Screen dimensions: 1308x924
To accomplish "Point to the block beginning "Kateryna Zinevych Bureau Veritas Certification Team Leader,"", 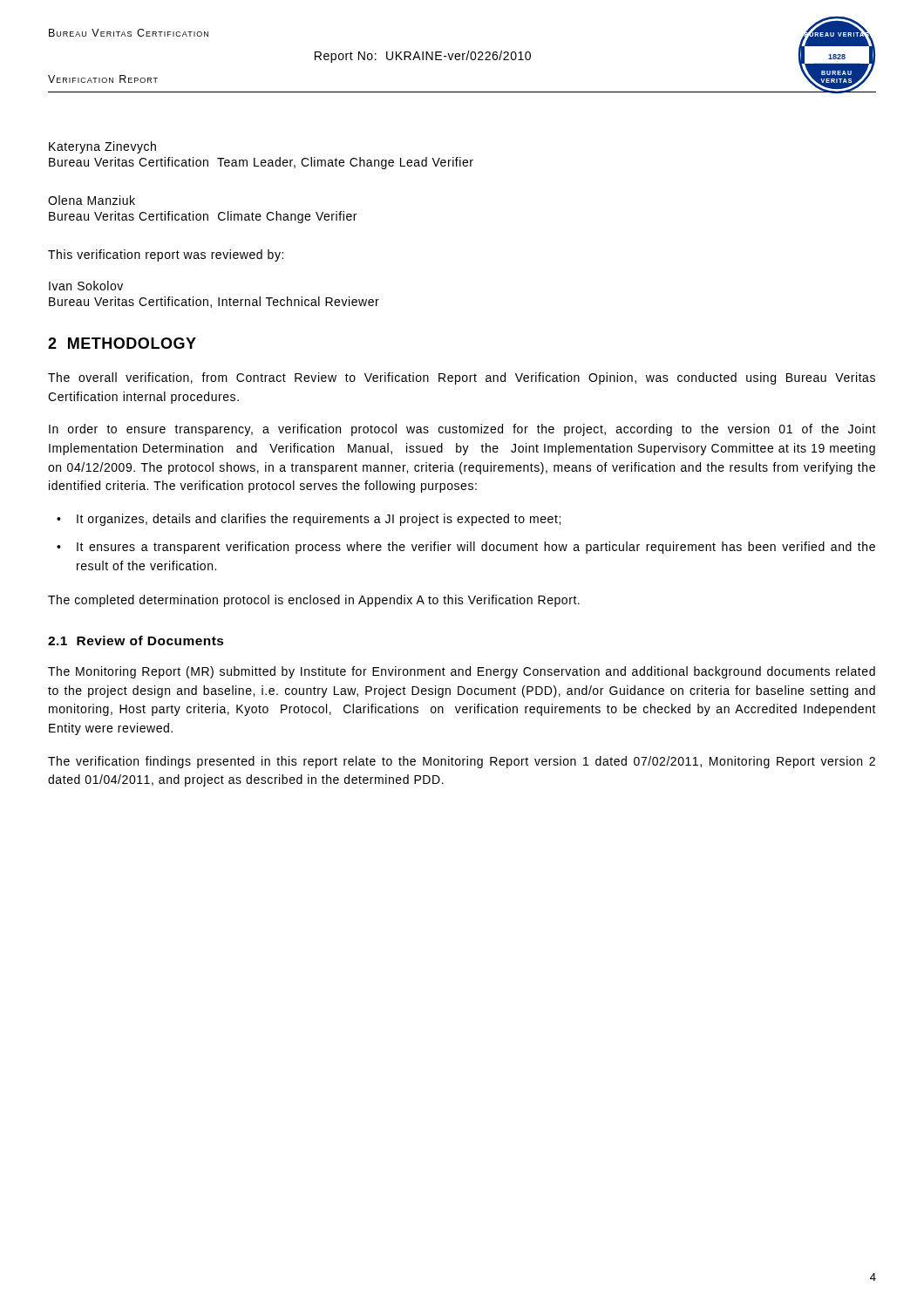I will [x=462, y=154].
